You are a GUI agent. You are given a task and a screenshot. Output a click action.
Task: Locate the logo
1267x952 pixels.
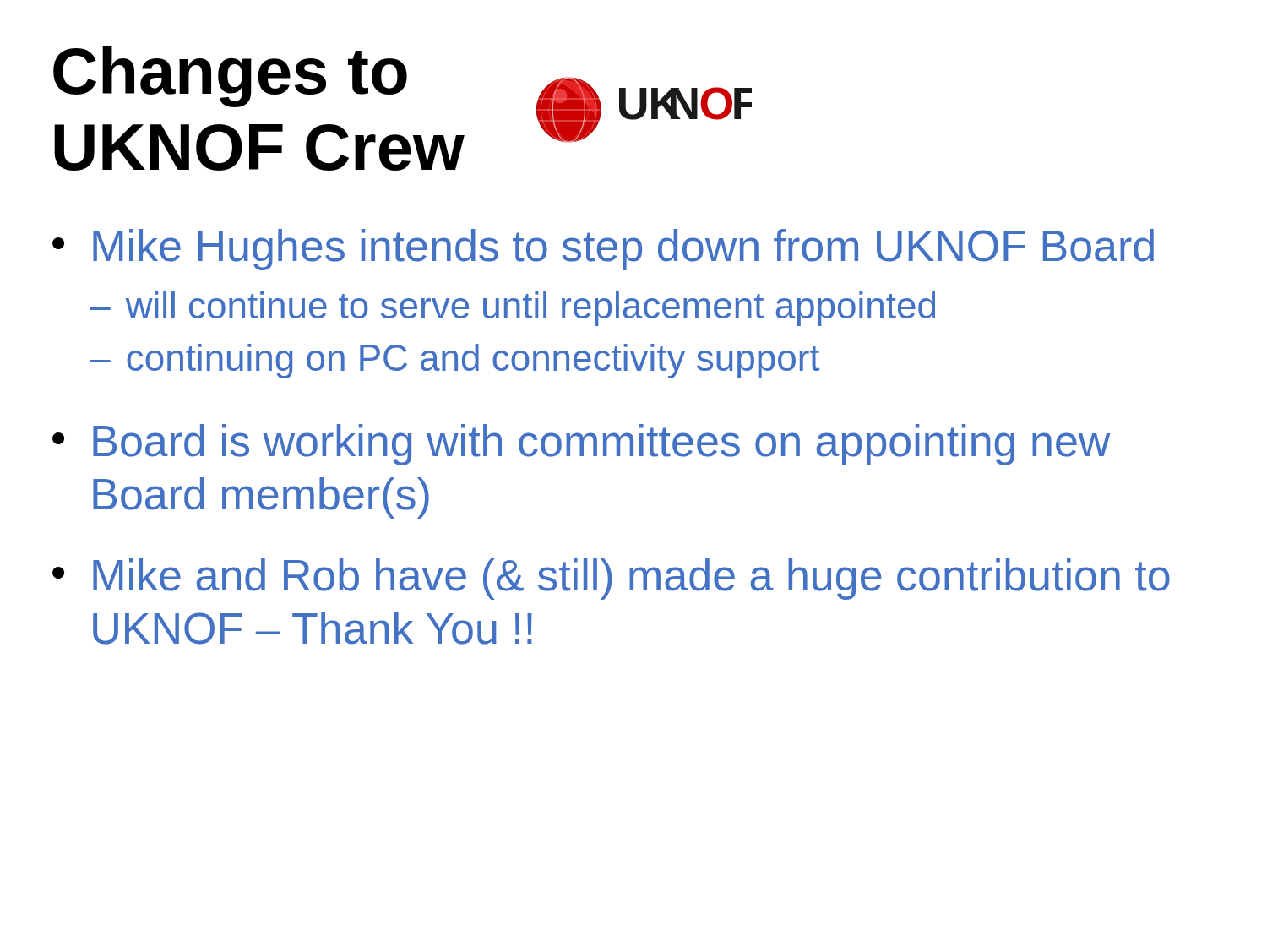(642, 110)
